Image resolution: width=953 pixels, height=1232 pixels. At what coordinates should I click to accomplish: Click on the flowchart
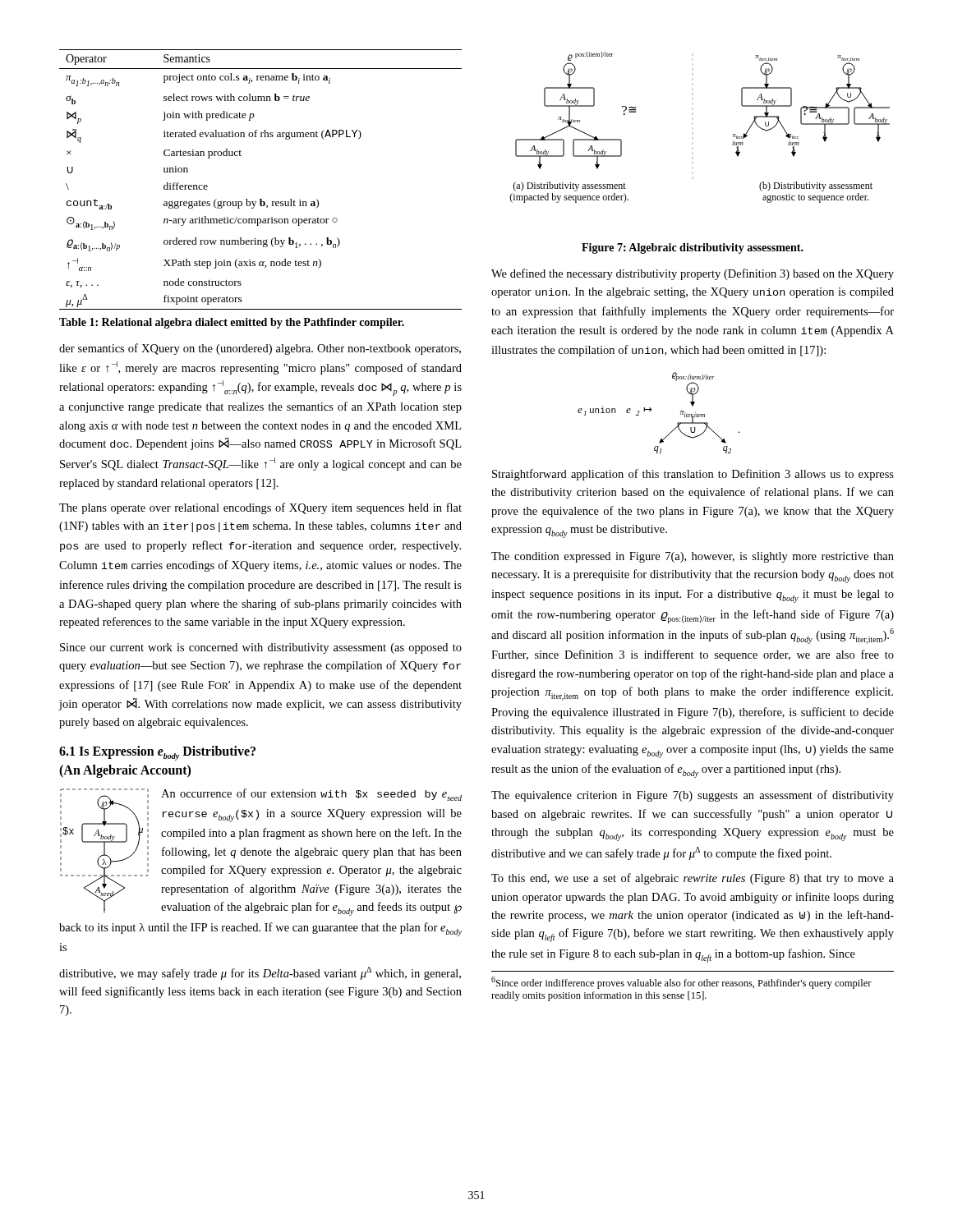[693, 144]
